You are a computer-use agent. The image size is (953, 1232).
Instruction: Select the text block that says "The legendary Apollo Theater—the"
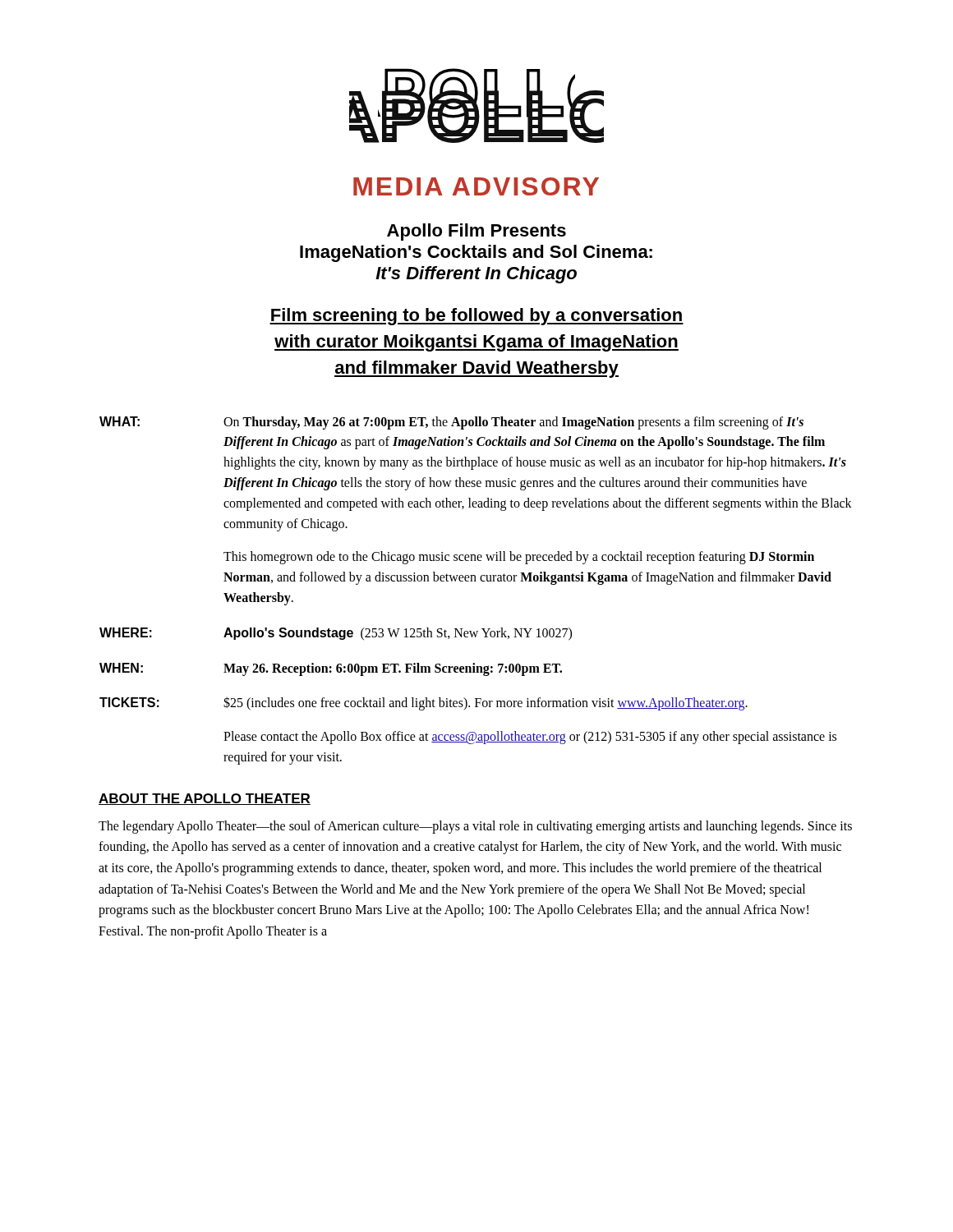tap(475, 878)
